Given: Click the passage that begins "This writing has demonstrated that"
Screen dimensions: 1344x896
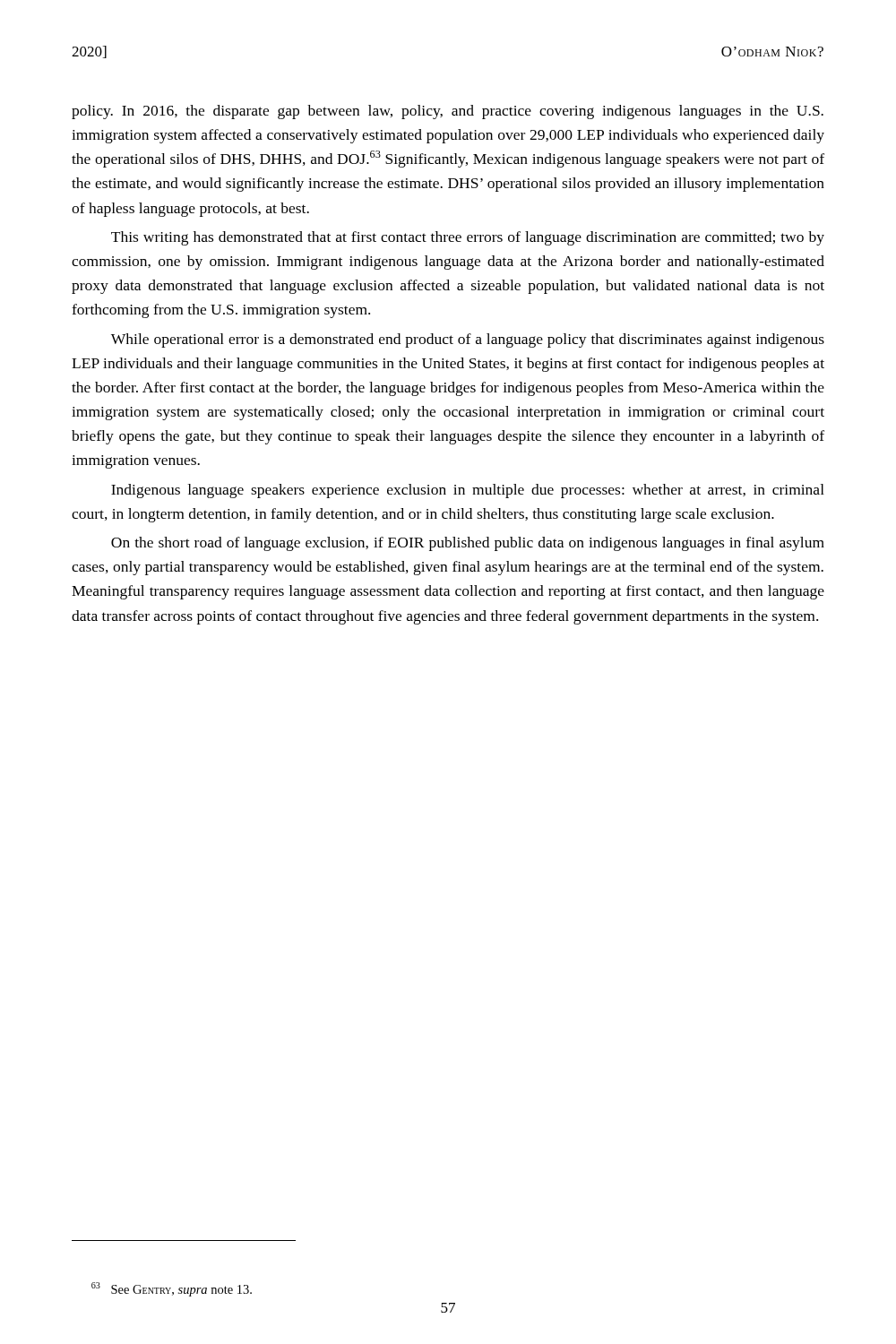Looking at the screenshot, I should click(448, 273).
